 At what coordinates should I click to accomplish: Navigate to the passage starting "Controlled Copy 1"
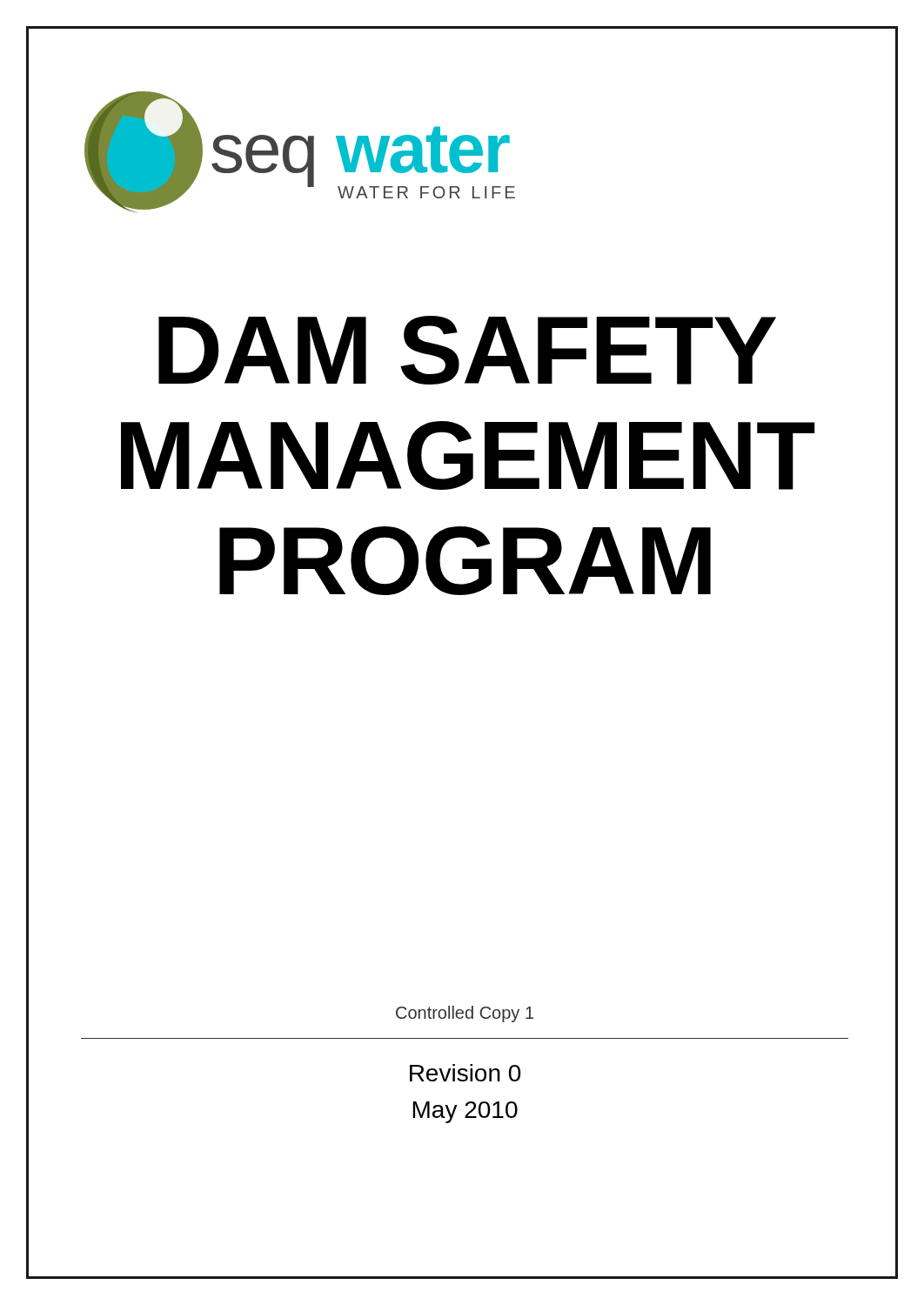tap(465, 1013)
